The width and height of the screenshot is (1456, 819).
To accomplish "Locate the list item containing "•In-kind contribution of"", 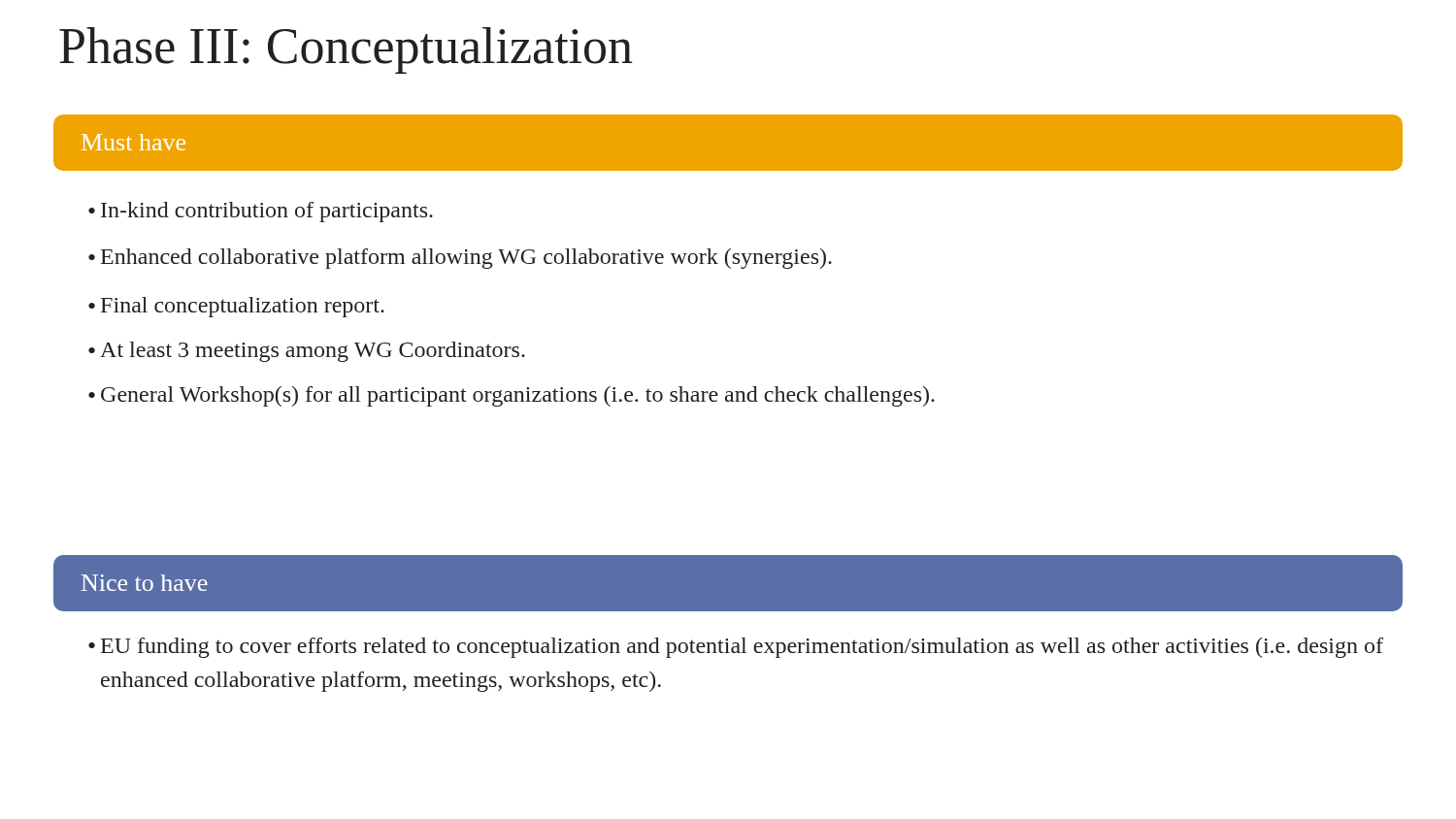I will [261, 212].
